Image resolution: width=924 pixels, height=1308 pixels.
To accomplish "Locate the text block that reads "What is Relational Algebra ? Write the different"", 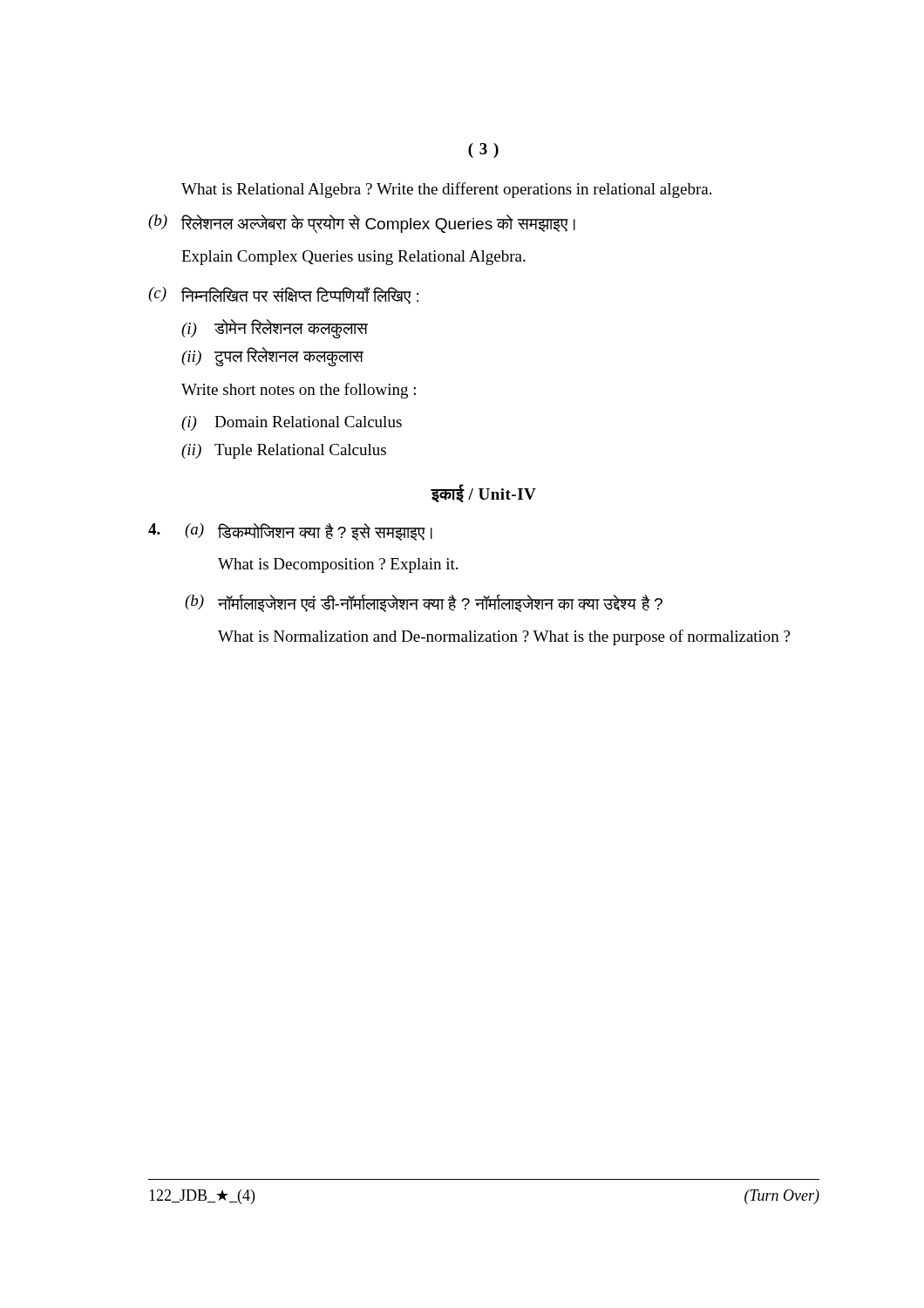I will [484, 189].
